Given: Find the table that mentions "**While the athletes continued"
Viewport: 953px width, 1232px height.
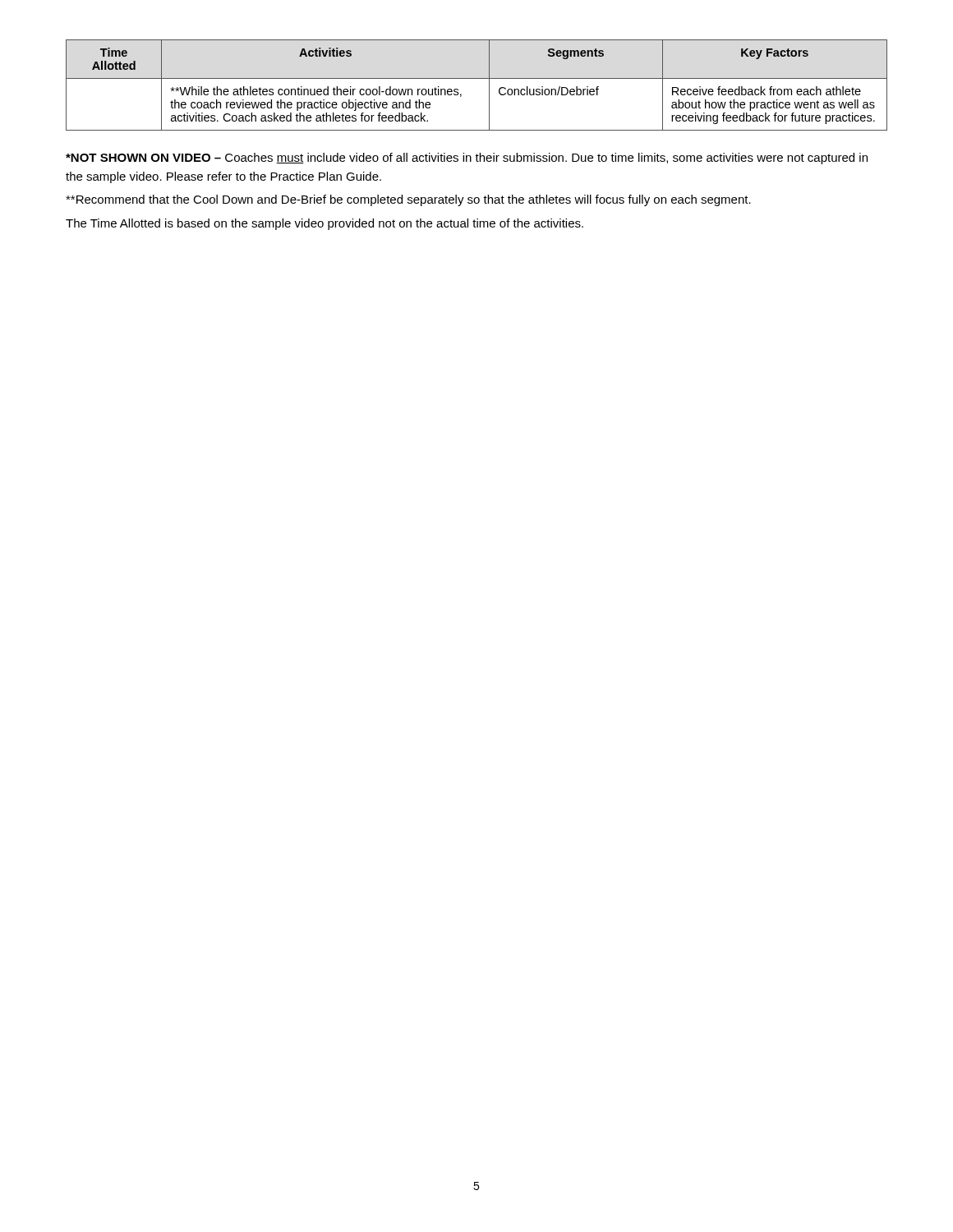Looking at the screenshot, I should [x=476, y=85].
